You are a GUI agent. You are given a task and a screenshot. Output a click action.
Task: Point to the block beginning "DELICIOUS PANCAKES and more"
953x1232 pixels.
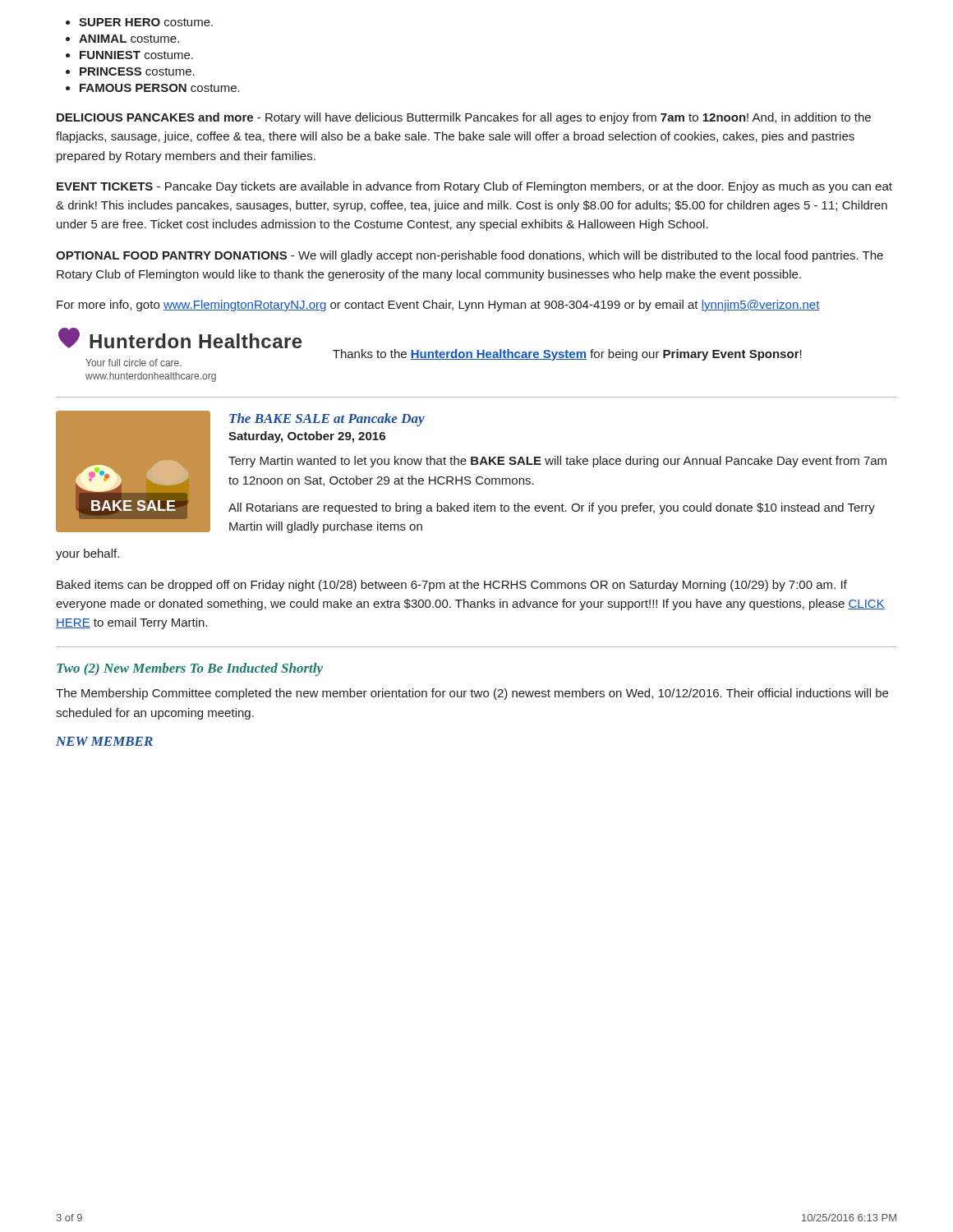(x=464, y=136)
